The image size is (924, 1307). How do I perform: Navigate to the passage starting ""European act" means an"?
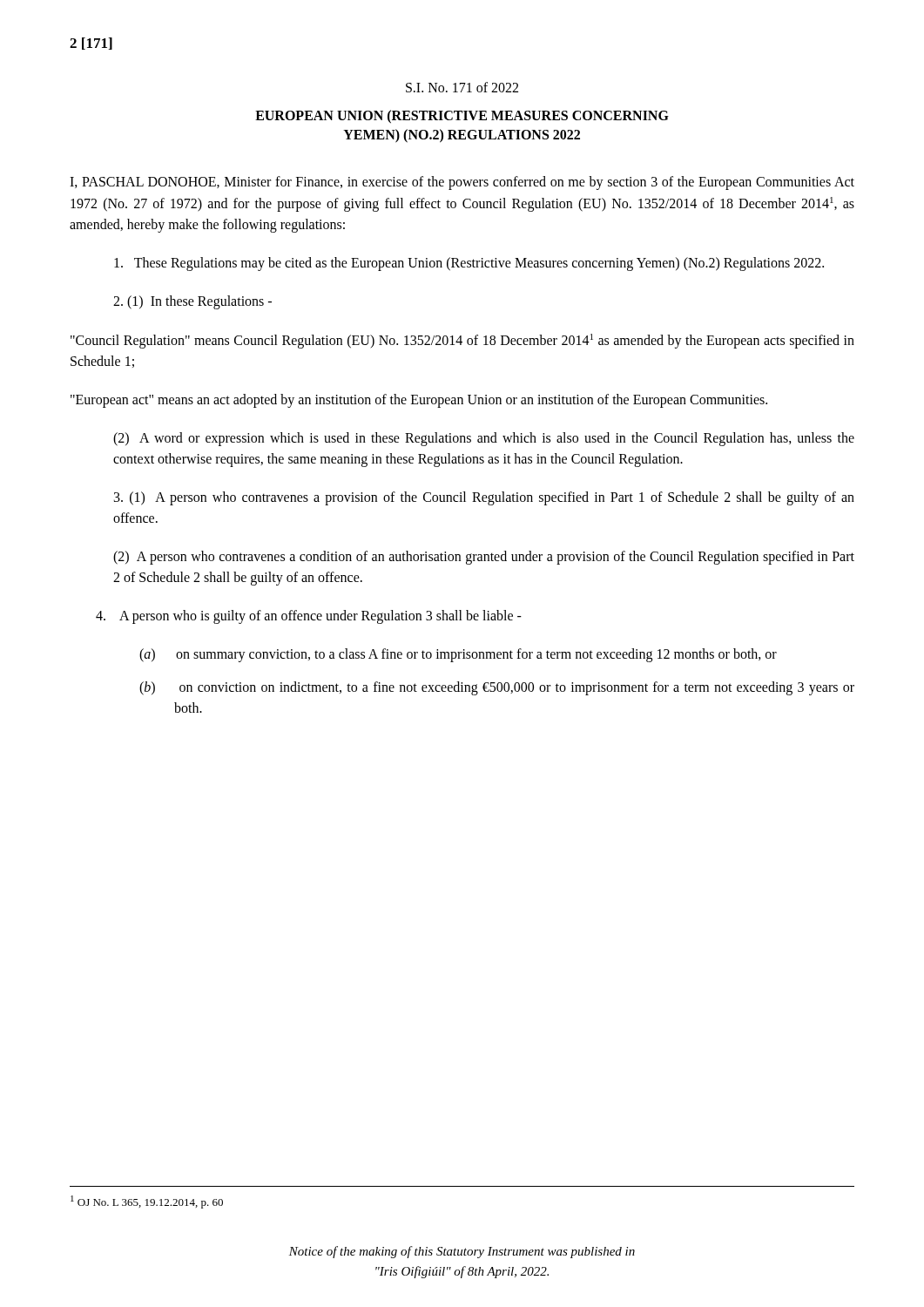419,400
